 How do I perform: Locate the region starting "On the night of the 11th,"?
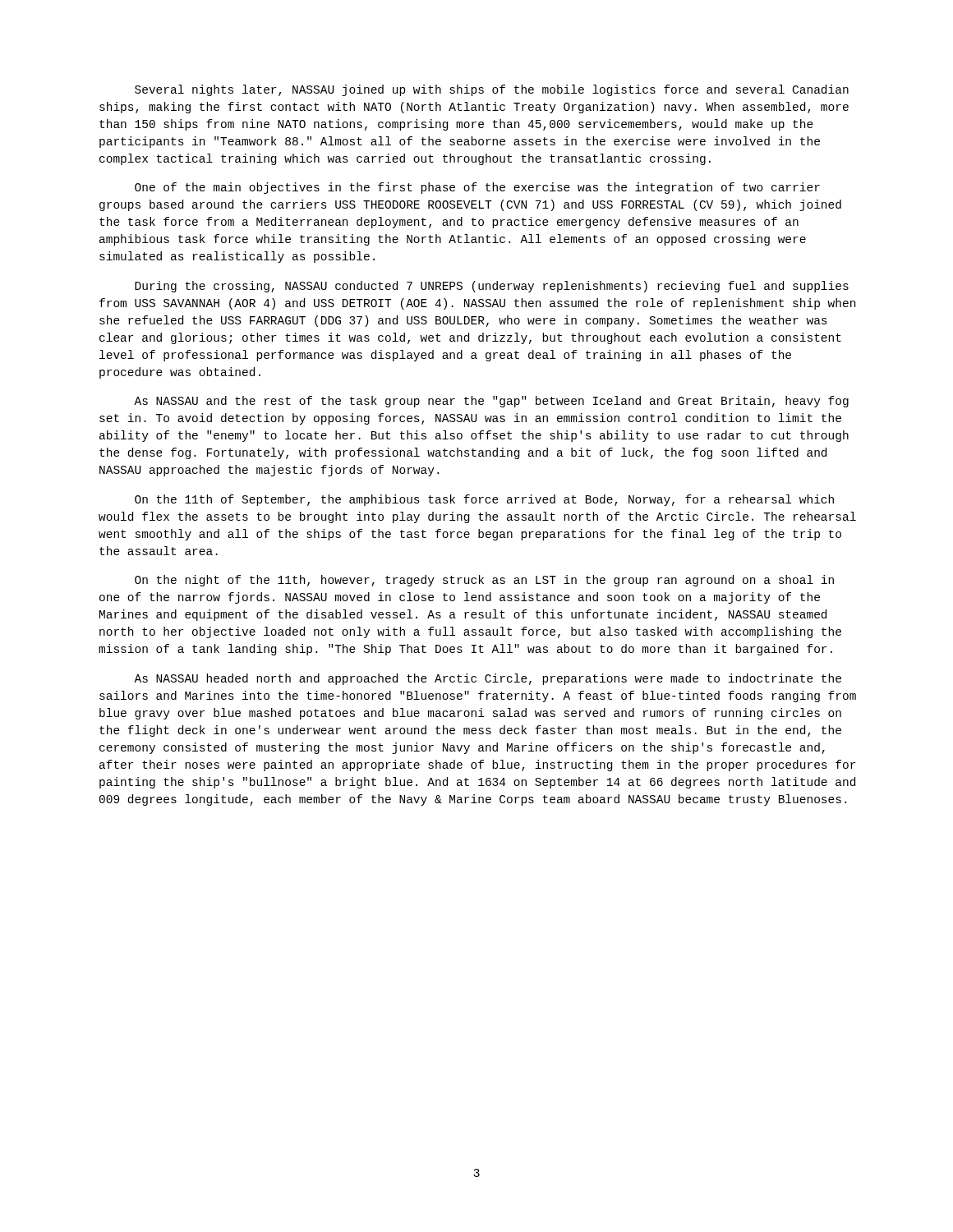pyautogui.click(x=481, y=616)
